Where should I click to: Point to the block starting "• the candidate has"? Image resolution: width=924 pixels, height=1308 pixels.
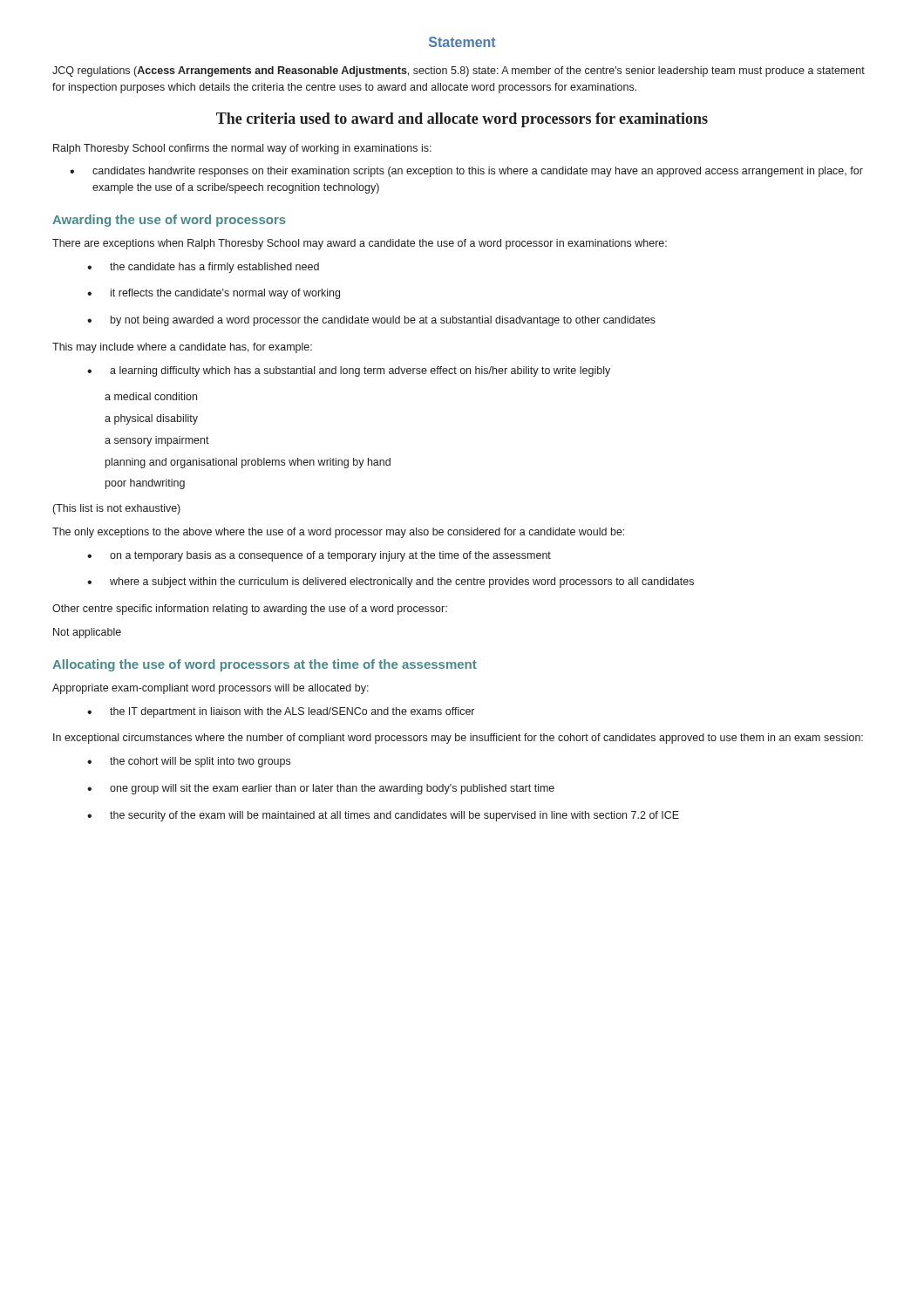pos(203,268)
